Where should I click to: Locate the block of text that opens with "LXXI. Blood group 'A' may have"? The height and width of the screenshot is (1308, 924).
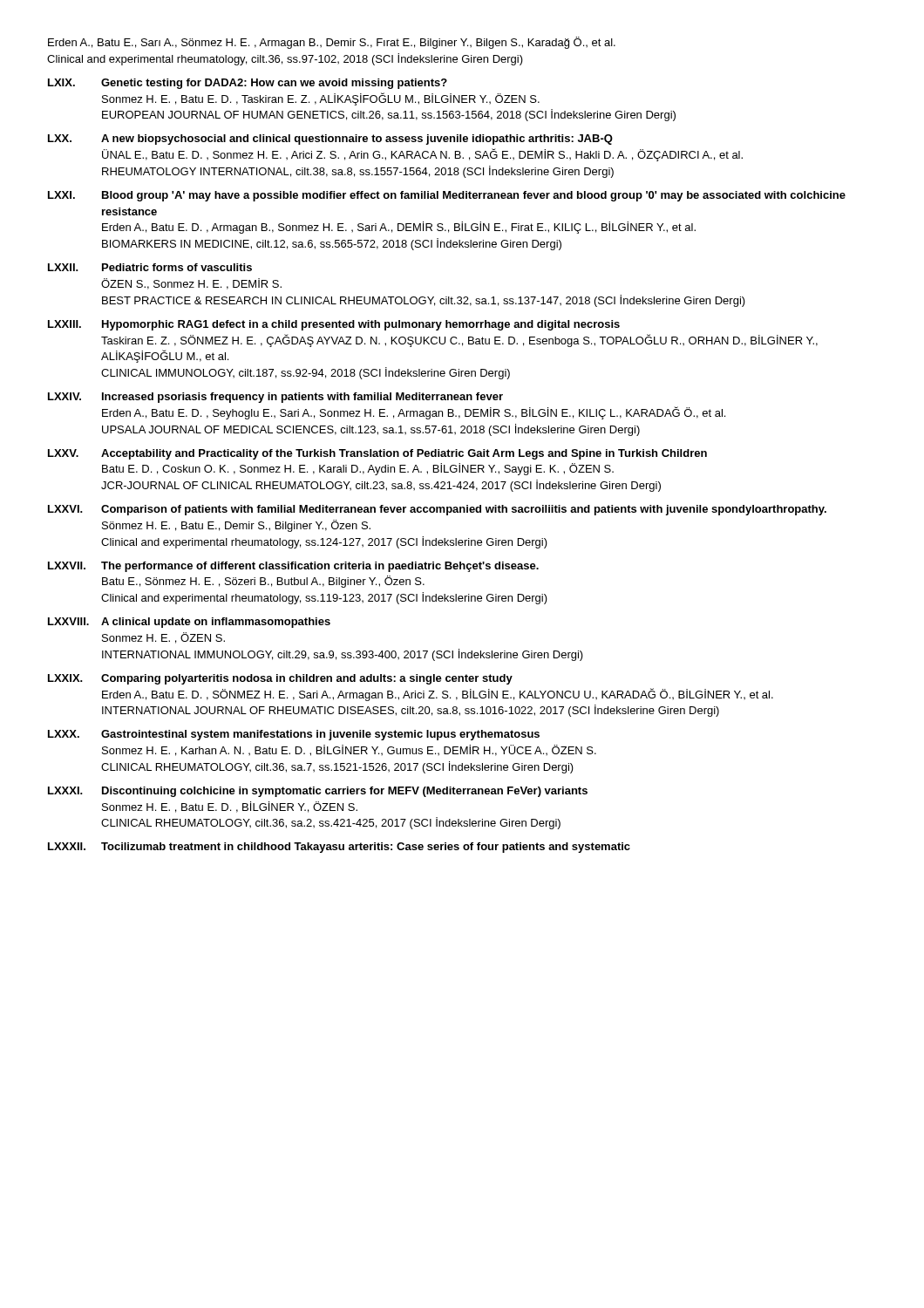tap(462, 220)
